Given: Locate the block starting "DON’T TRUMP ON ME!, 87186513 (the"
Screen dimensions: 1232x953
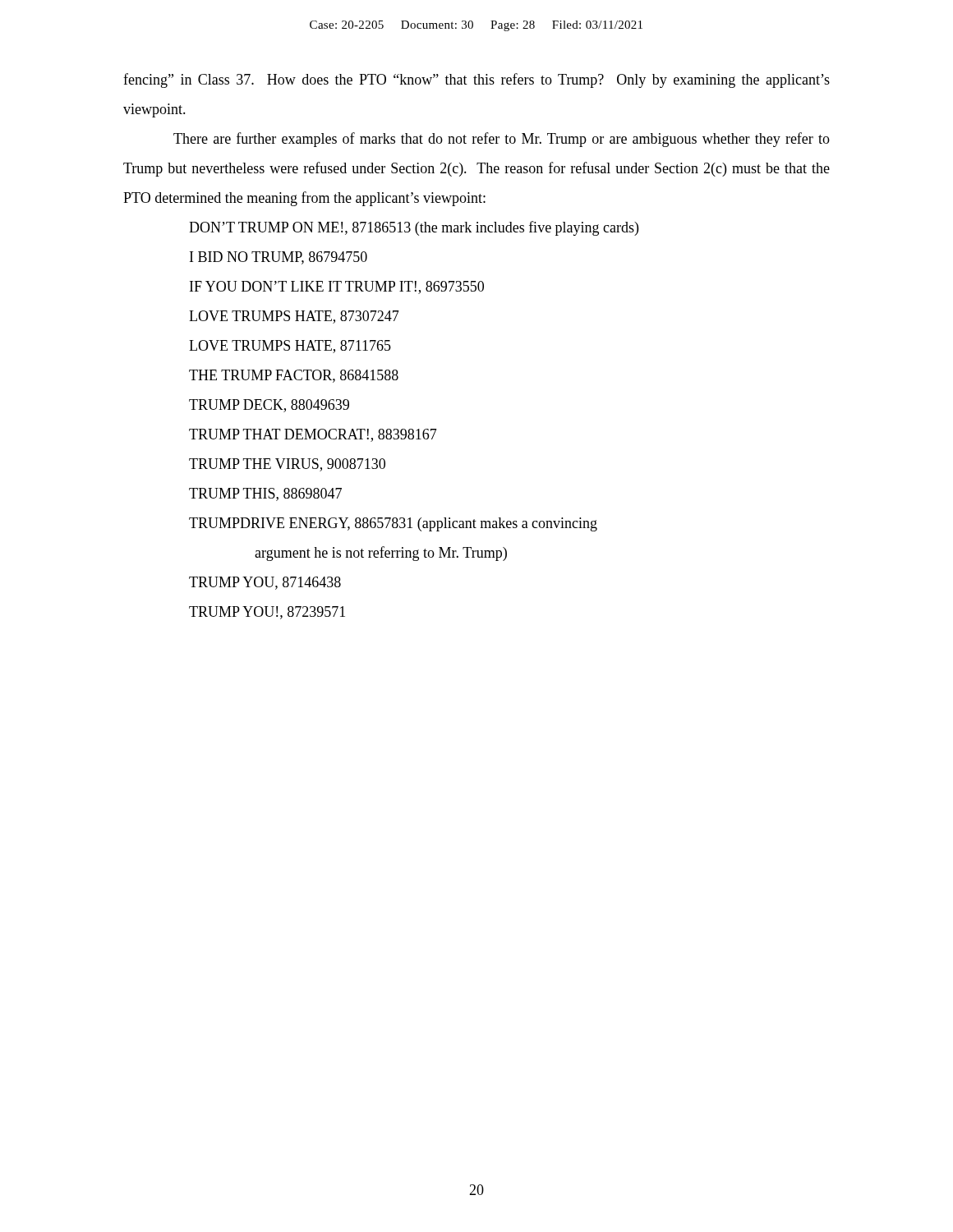Looking at the screenshot, I should pos(414,227).
